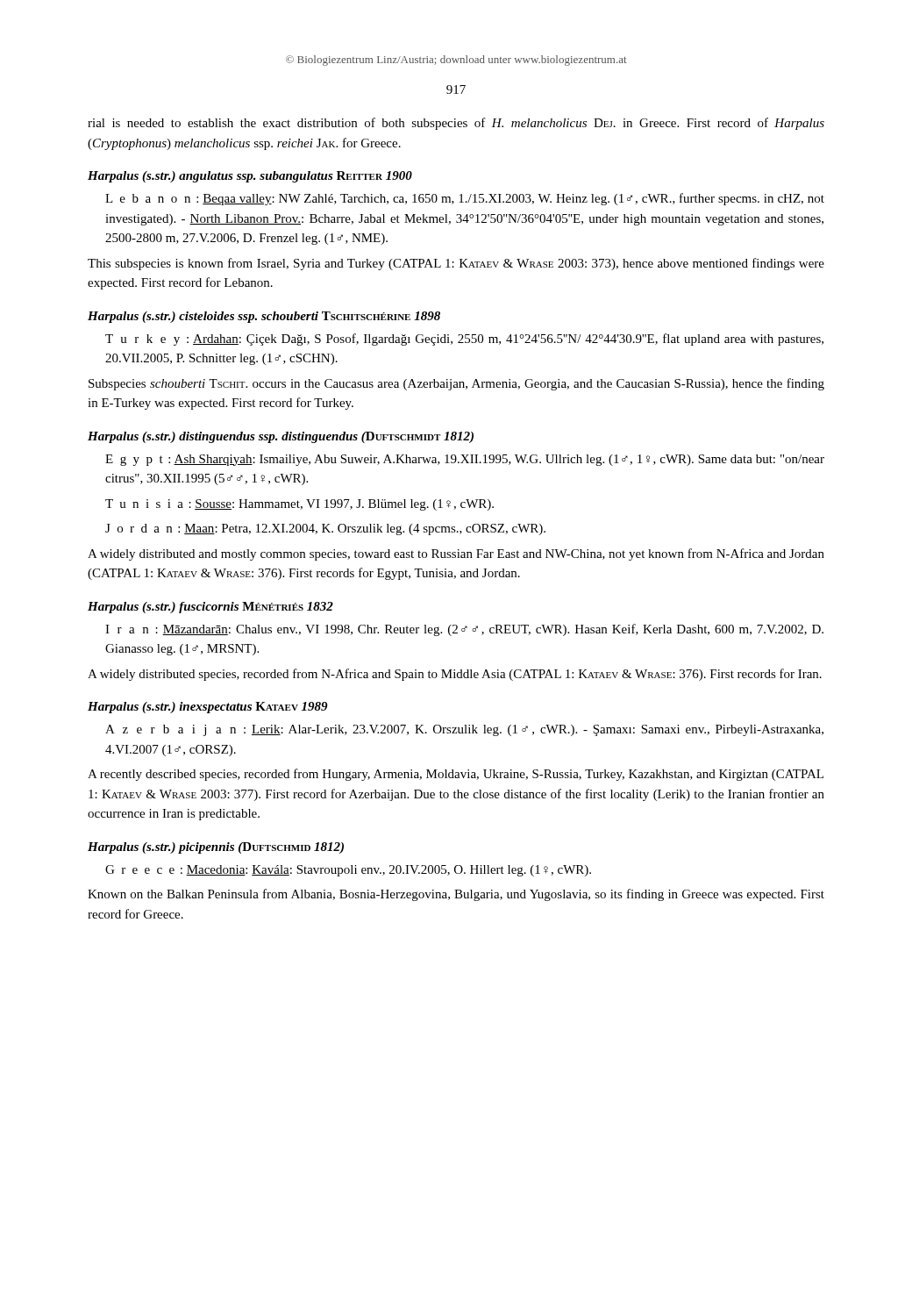
Task: Navigate to the element starting "I r a"
Action: (x=465, y=638)
